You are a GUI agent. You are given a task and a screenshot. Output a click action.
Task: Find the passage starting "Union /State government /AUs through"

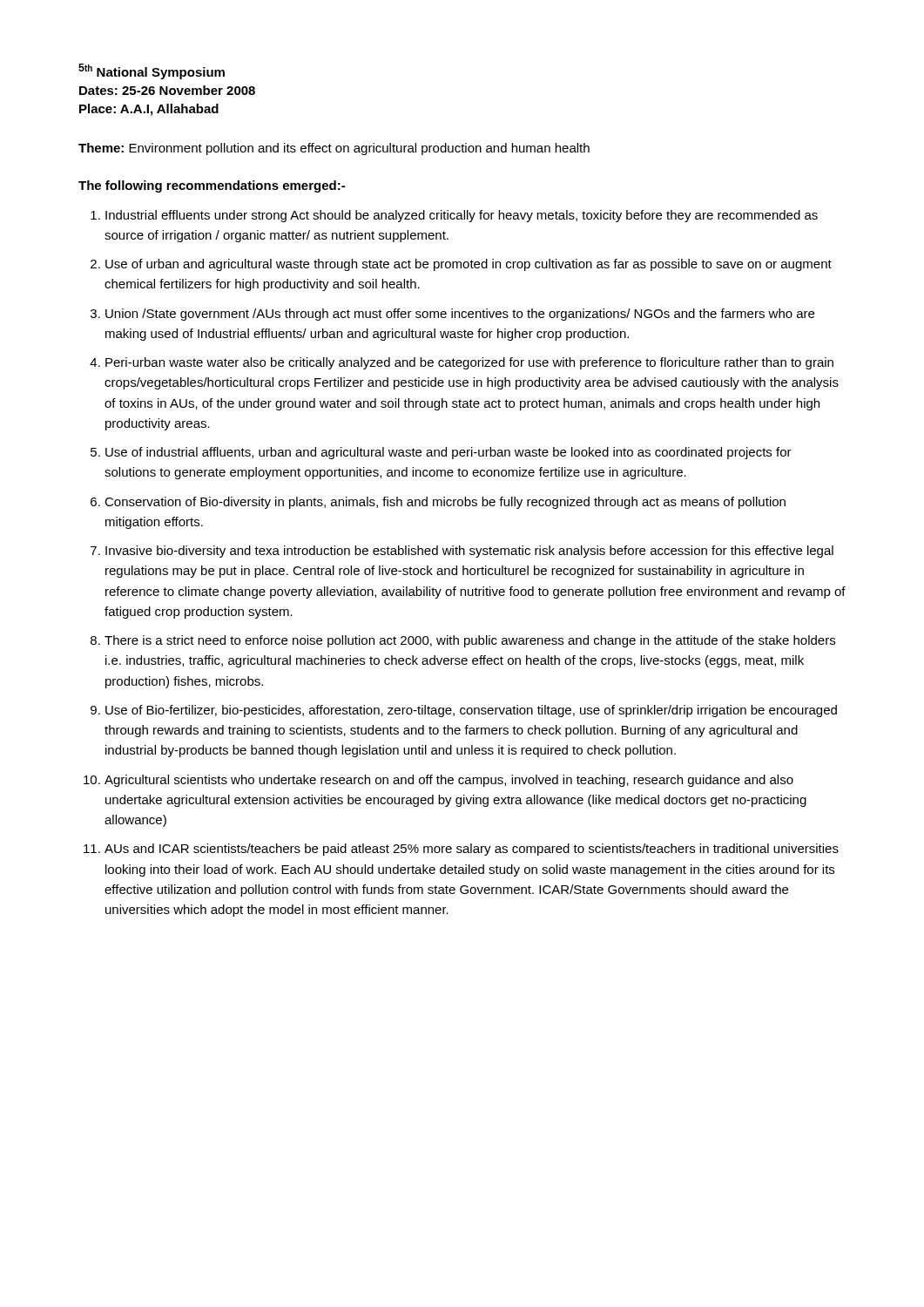coord(460,323)
